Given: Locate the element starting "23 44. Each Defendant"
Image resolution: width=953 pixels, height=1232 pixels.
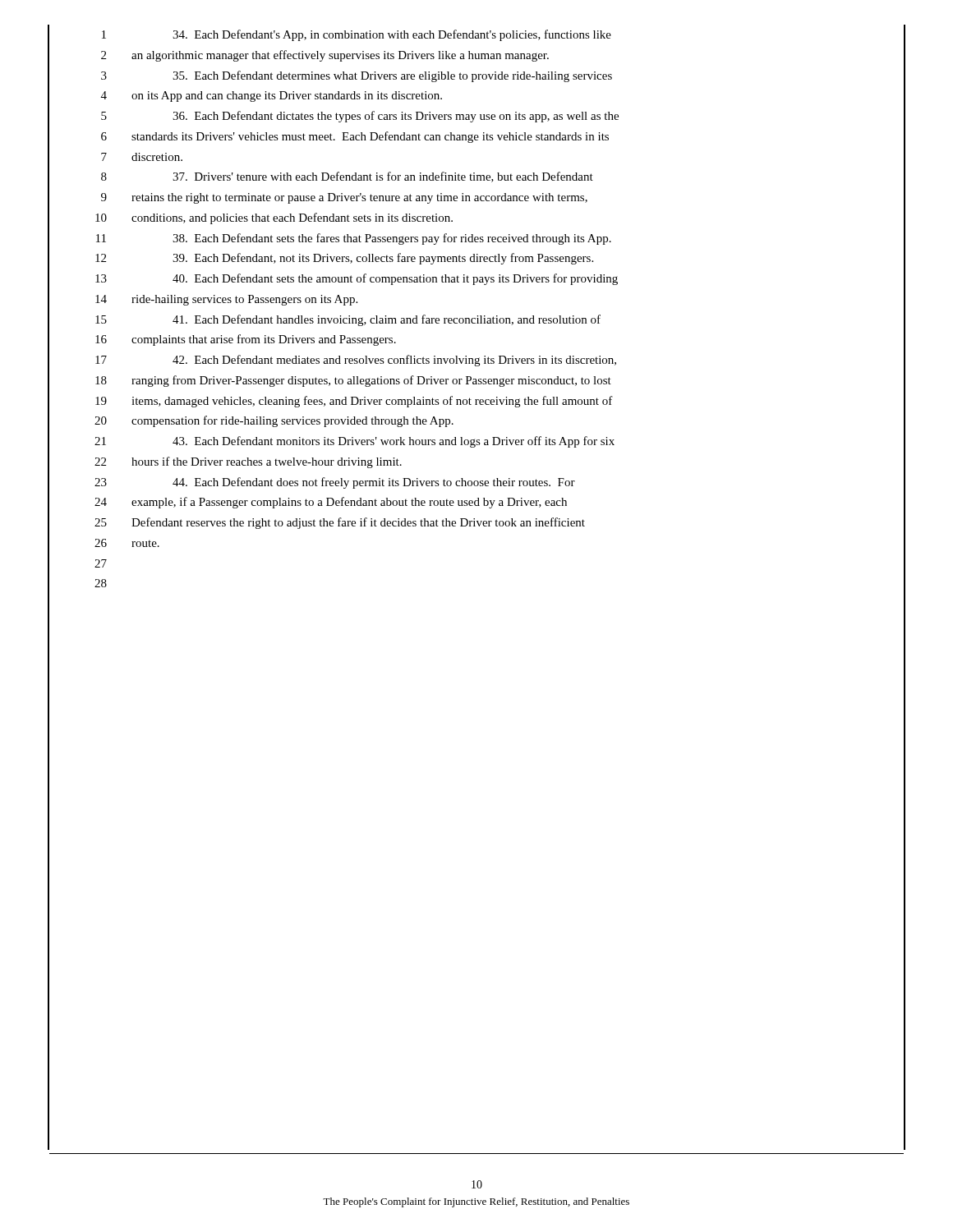Looking at the screenshot, I should pos(476,482).
